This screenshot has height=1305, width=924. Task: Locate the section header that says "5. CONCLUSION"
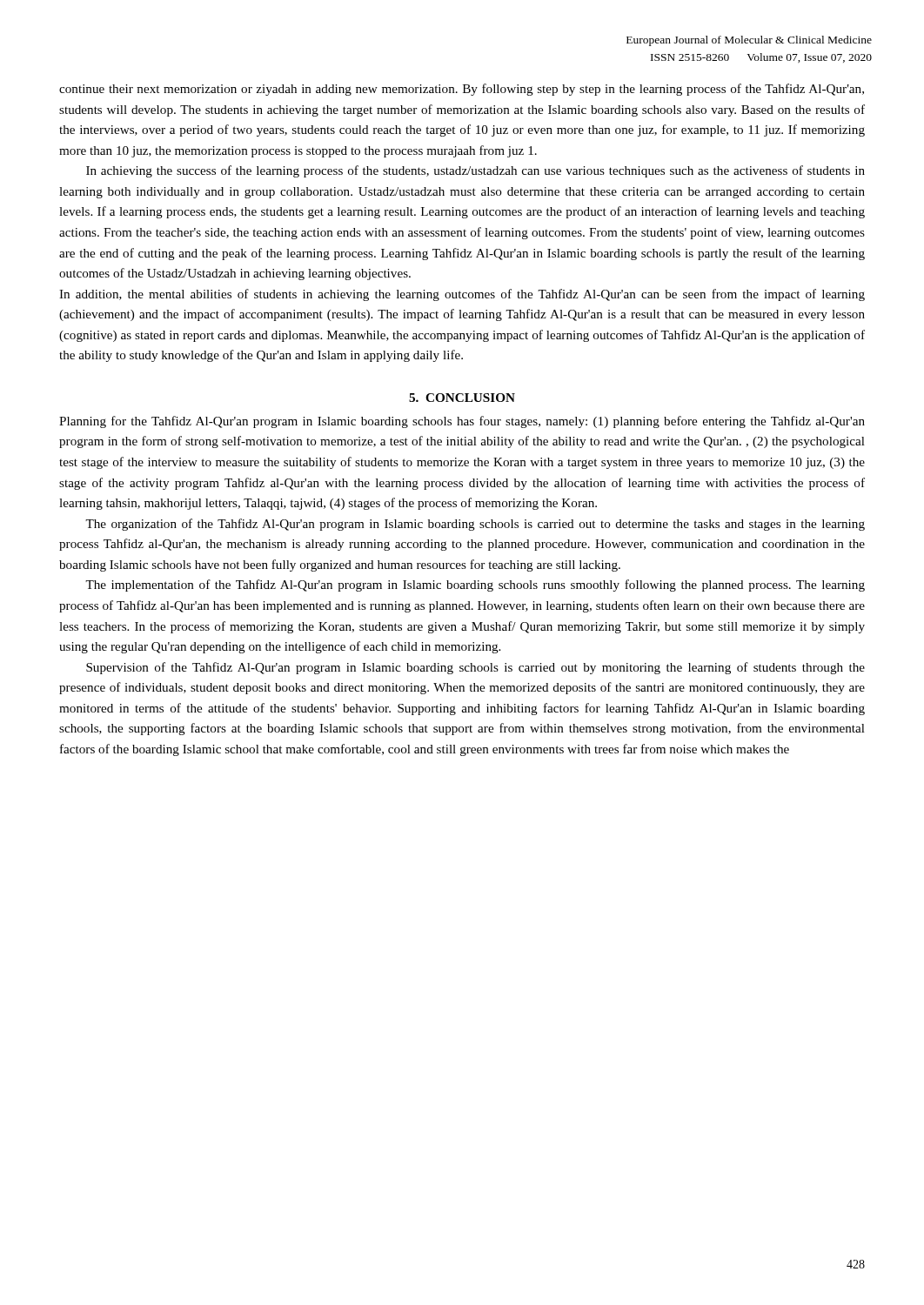point(462,397)
